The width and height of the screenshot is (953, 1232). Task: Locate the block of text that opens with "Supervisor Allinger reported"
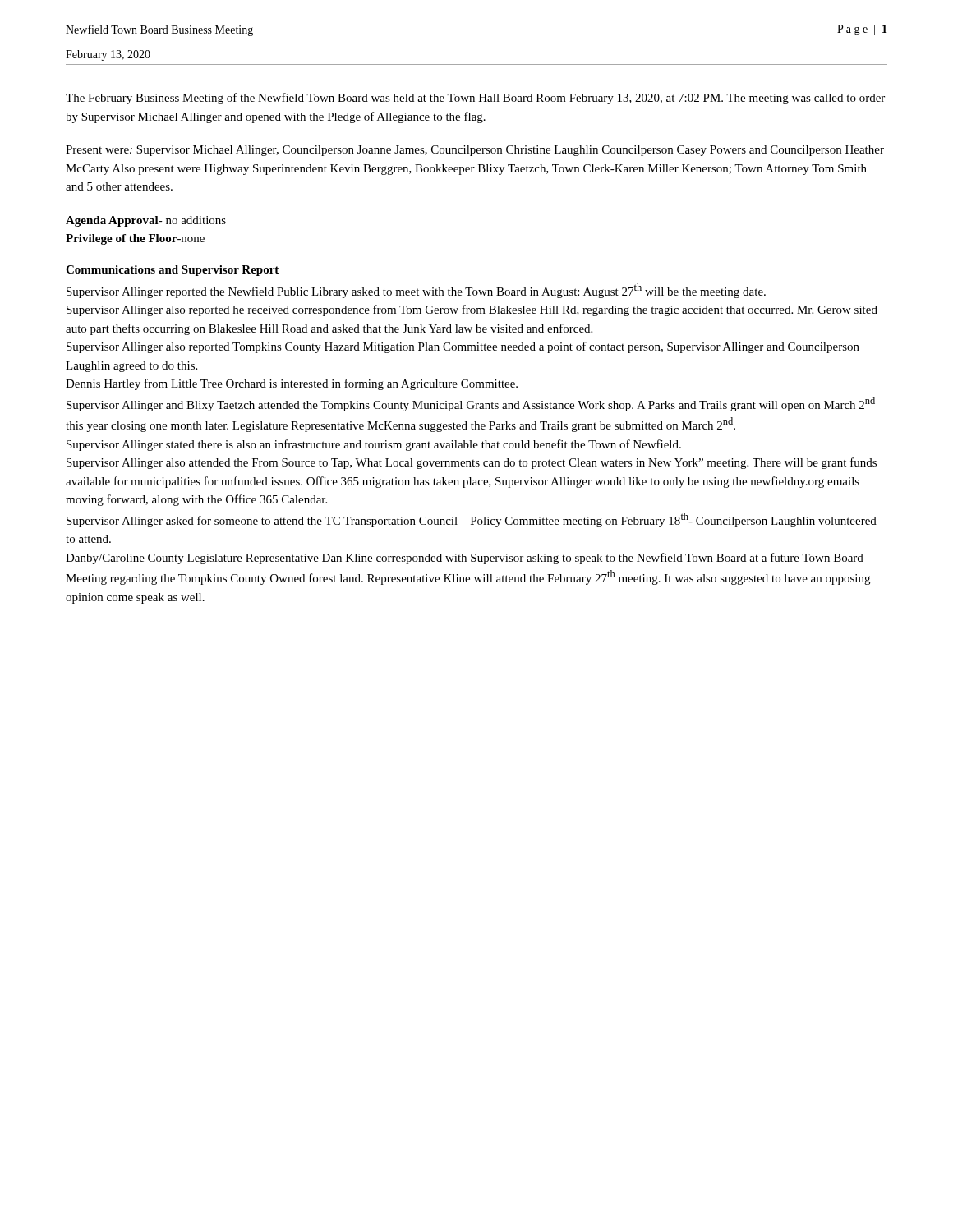point(416,290)
